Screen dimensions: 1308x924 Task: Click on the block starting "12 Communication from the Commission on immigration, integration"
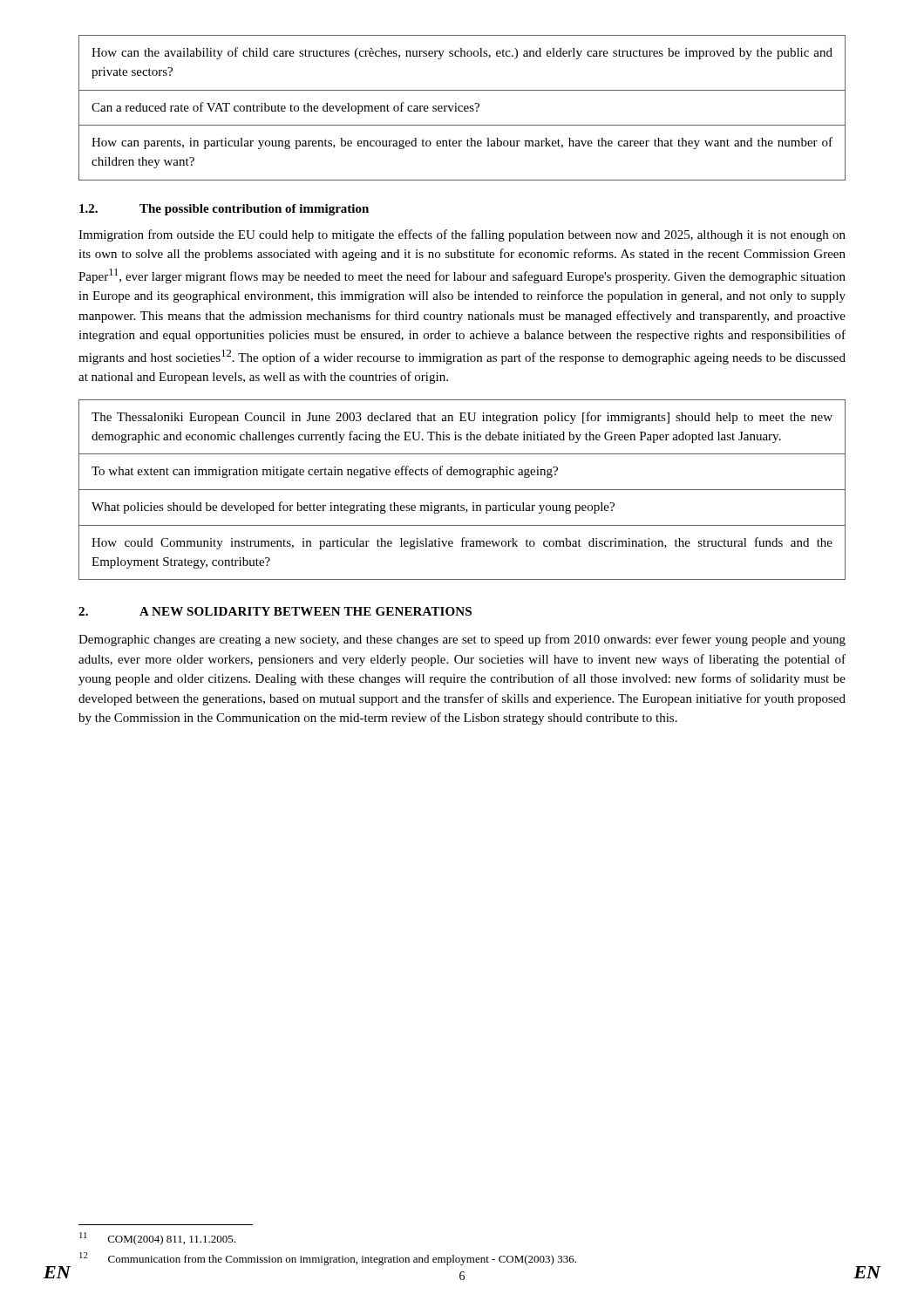tap(328, 1258)
